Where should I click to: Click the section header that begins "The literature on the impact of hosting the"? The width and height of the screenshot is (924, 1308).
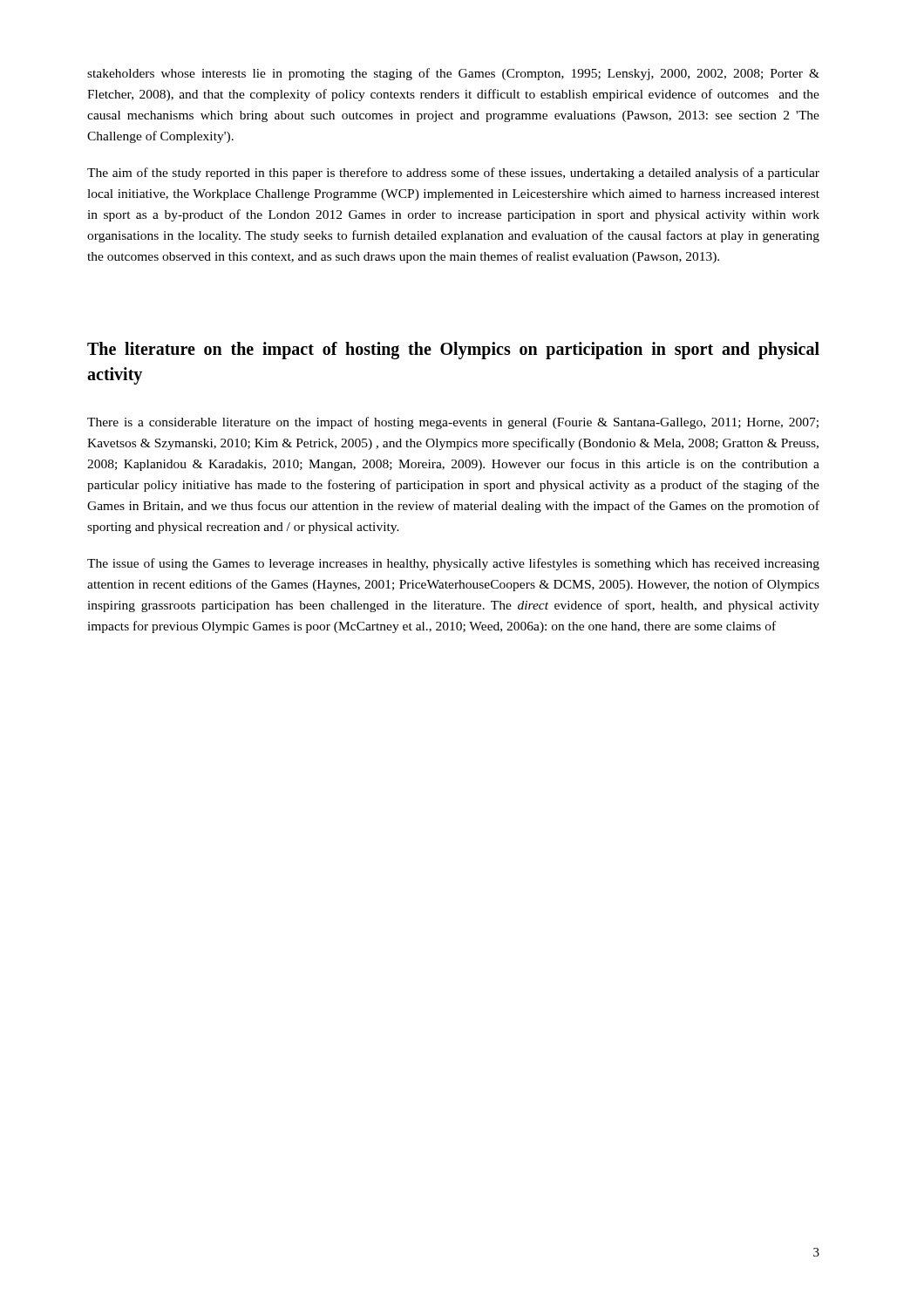pyautogui.click(x=453, y=362)
